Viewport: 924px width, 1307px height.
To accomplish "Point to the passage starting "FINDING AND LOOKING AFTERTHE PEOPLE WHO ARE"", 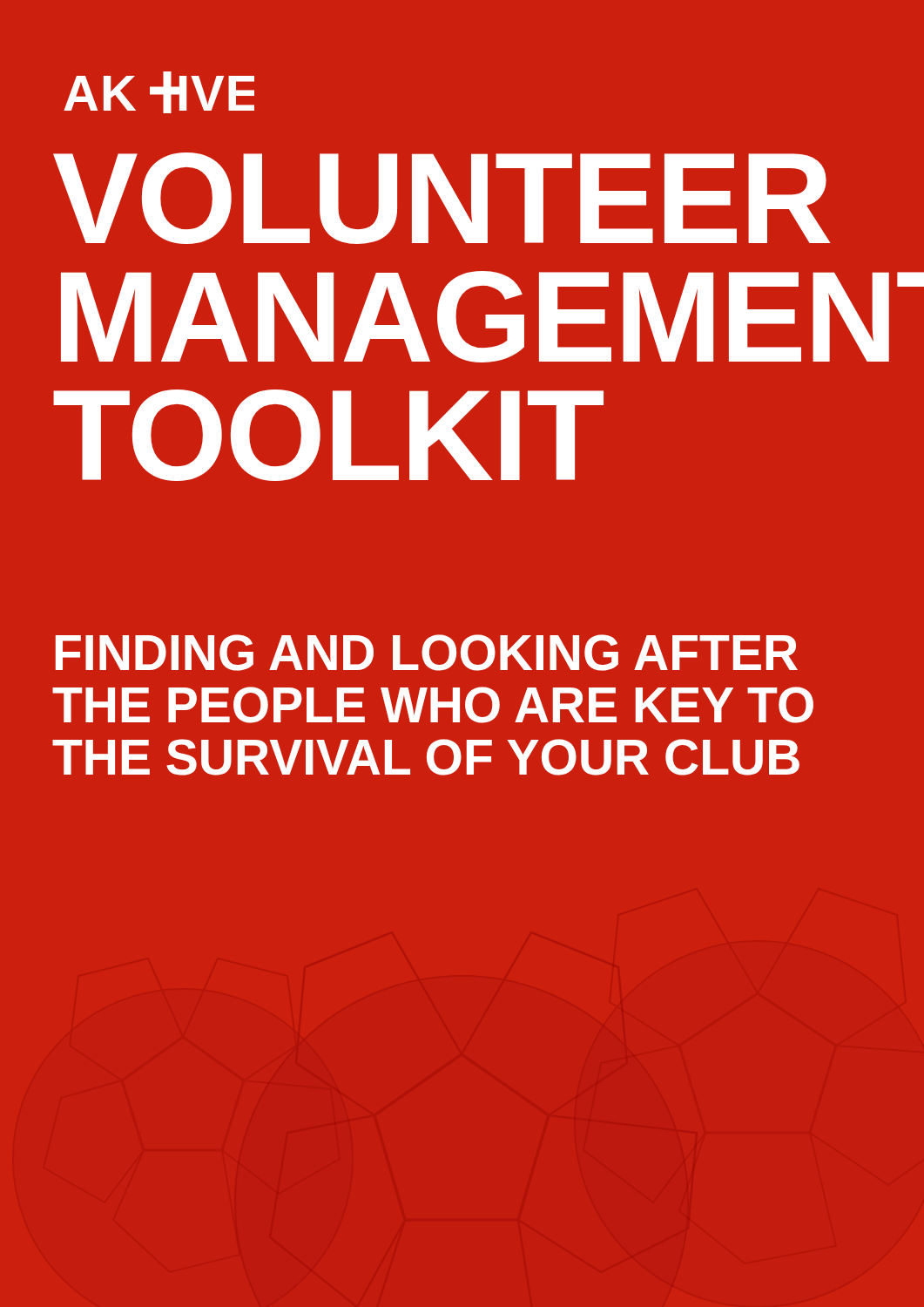I will (x=471, y=706).
